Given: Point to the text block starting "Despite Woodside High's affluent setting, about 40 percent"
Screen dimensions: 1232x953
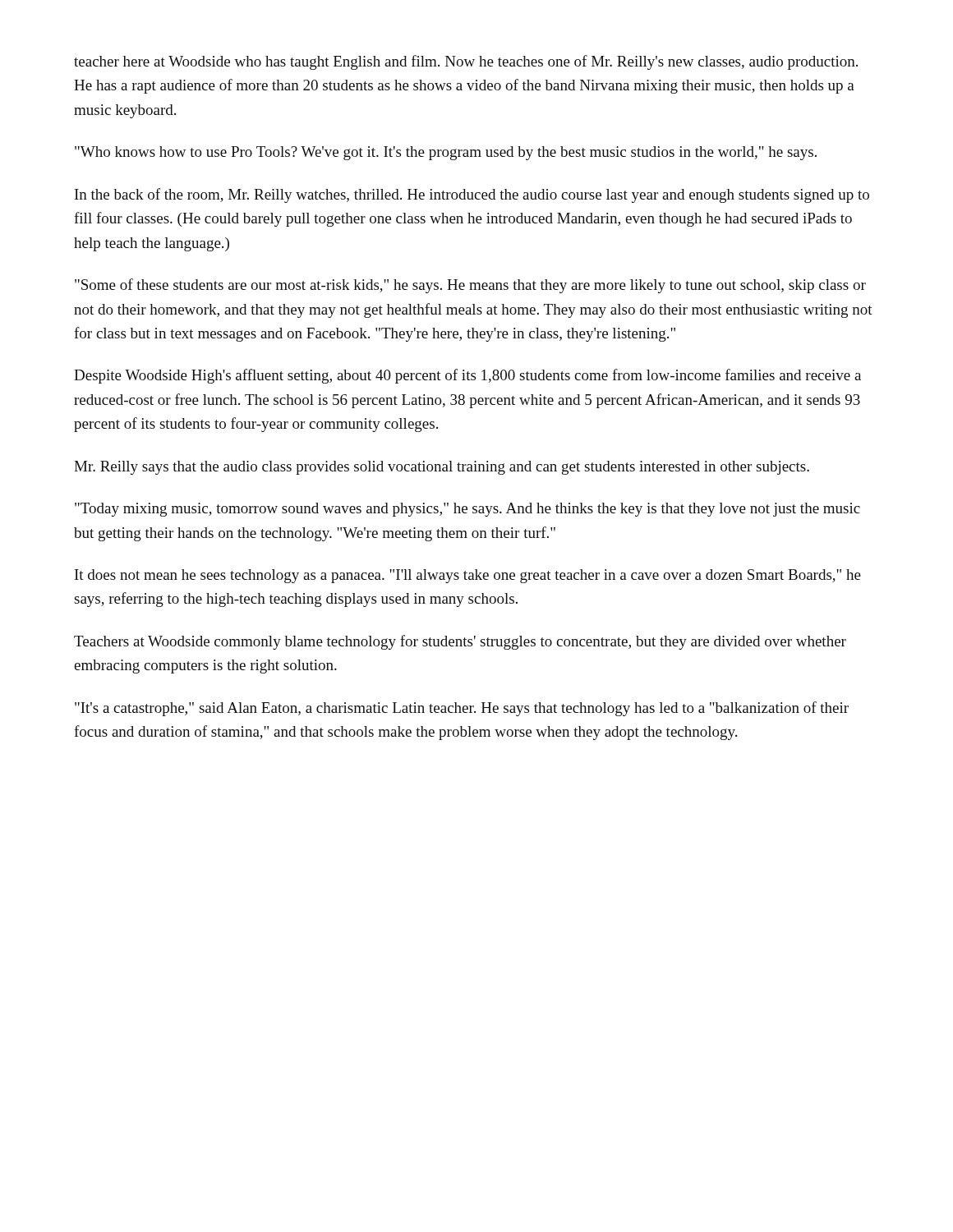Looking at the screenshot, I should click(x=468, y=399).
